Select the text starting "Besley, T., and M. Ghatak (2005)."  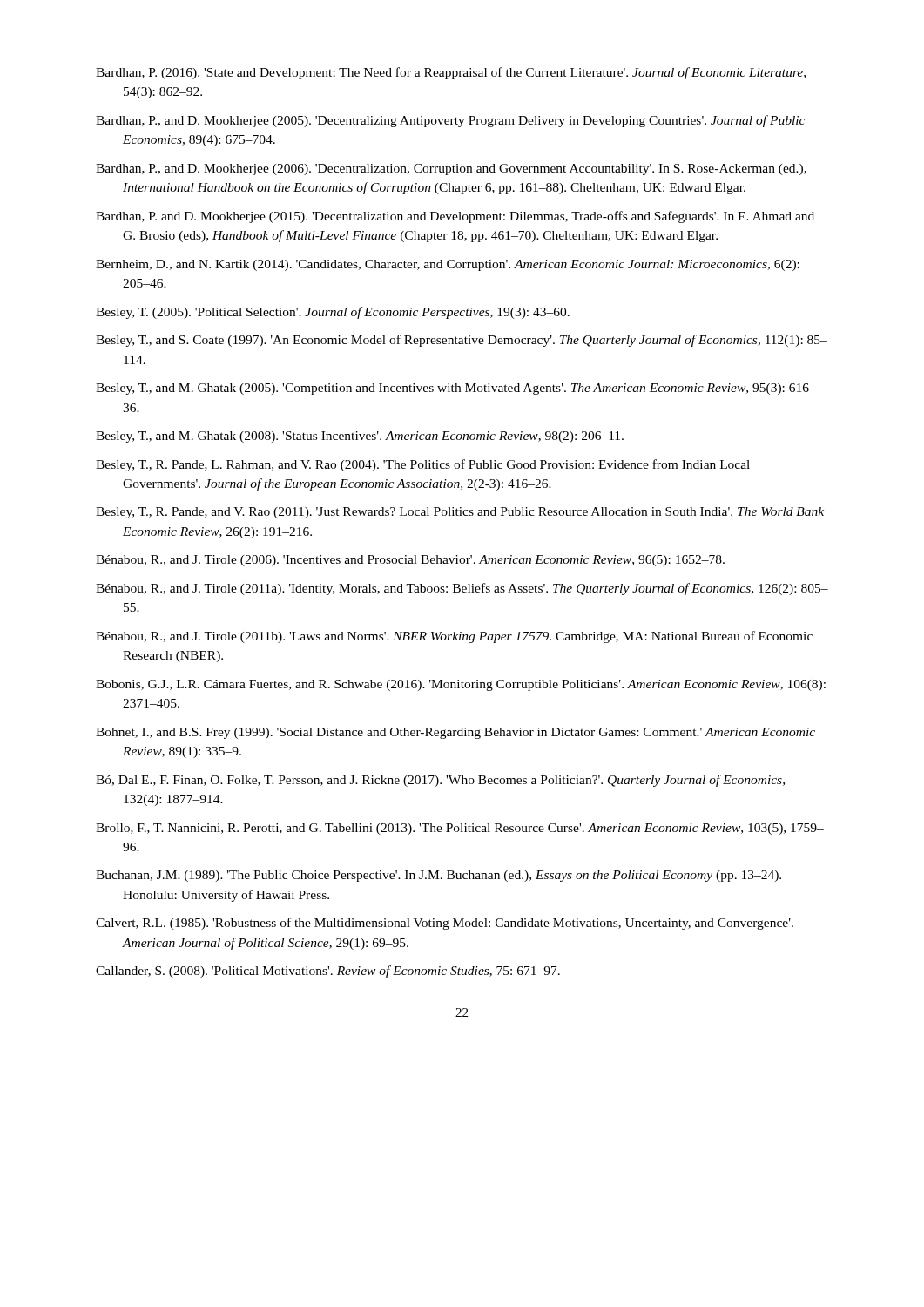coord(456,397)
